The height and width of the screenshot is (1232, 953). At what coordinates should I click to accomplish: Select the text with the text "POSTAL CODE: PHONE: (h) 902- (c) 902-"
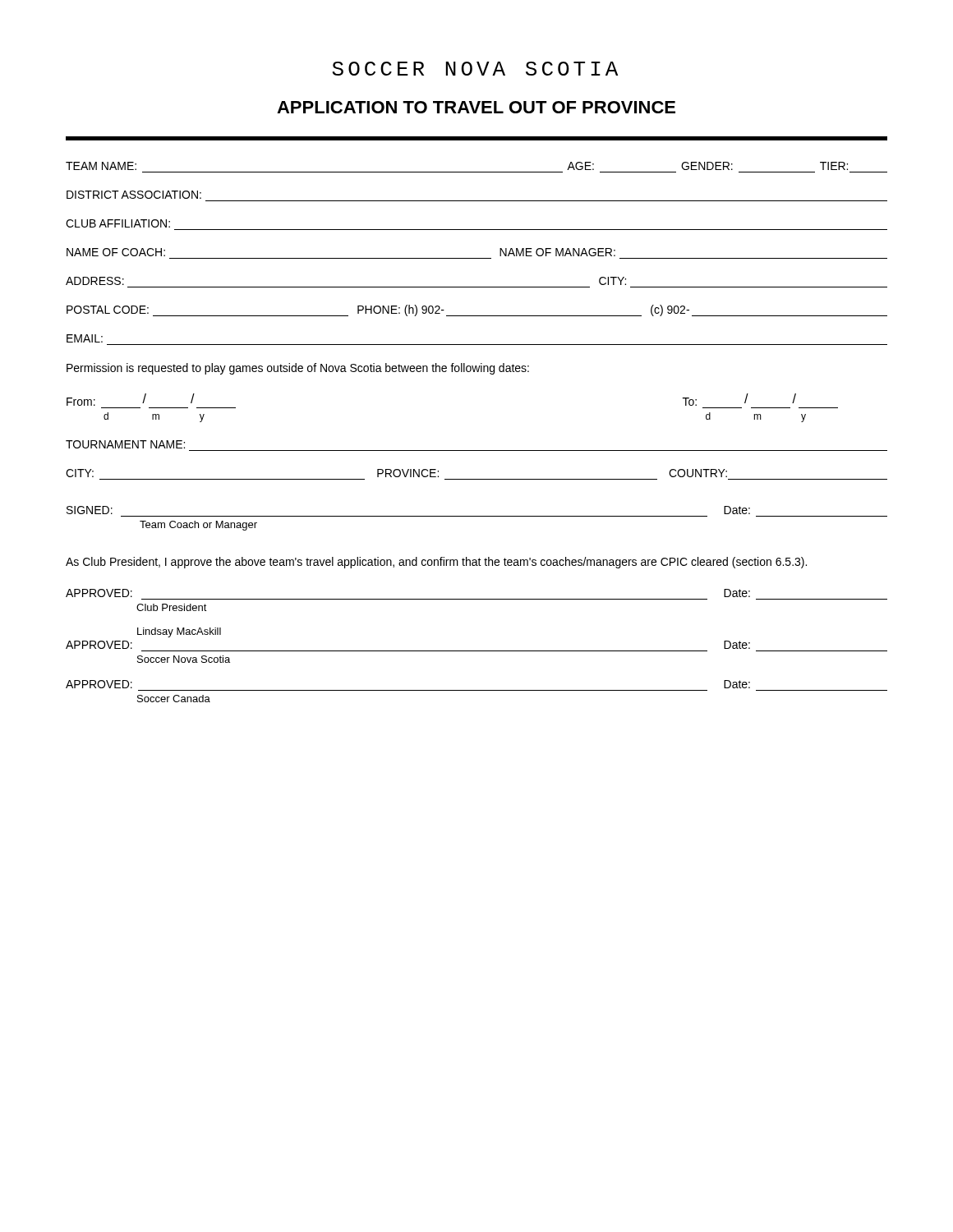coord(476,309)
